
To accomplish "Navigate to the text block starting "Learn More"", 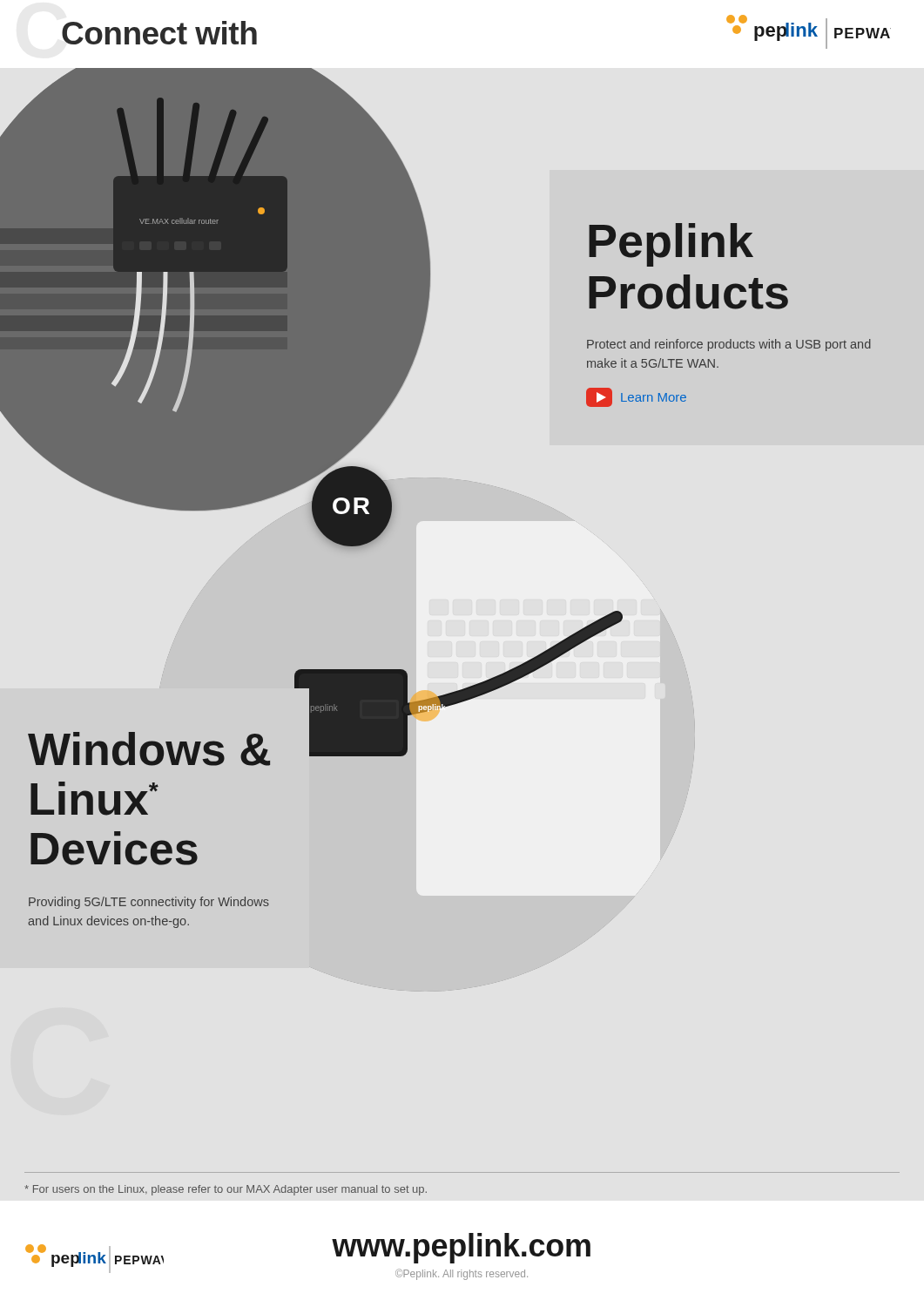I will click(x=636, y=397).
